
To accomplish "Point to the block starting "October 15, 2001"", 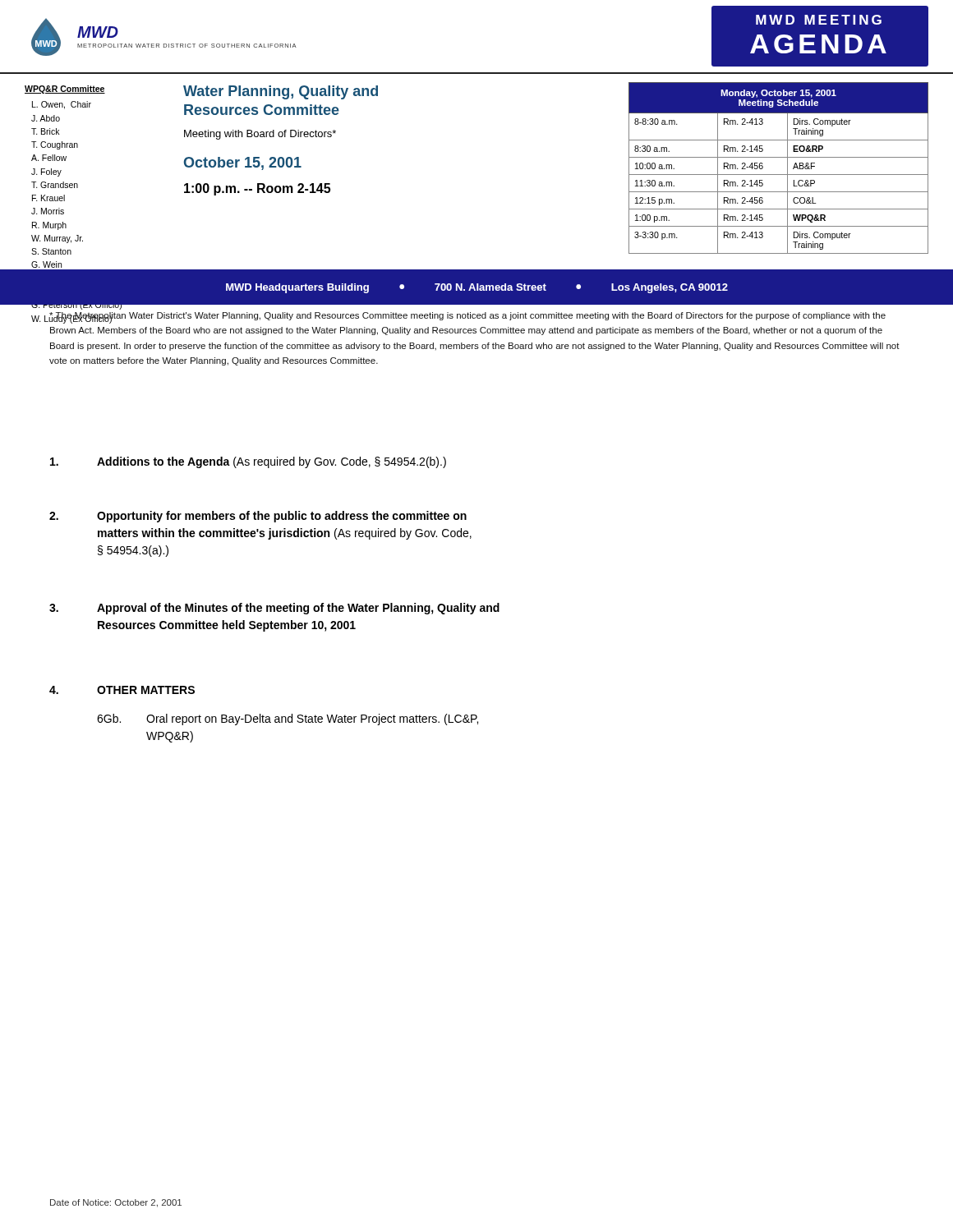I will point(242,163).
